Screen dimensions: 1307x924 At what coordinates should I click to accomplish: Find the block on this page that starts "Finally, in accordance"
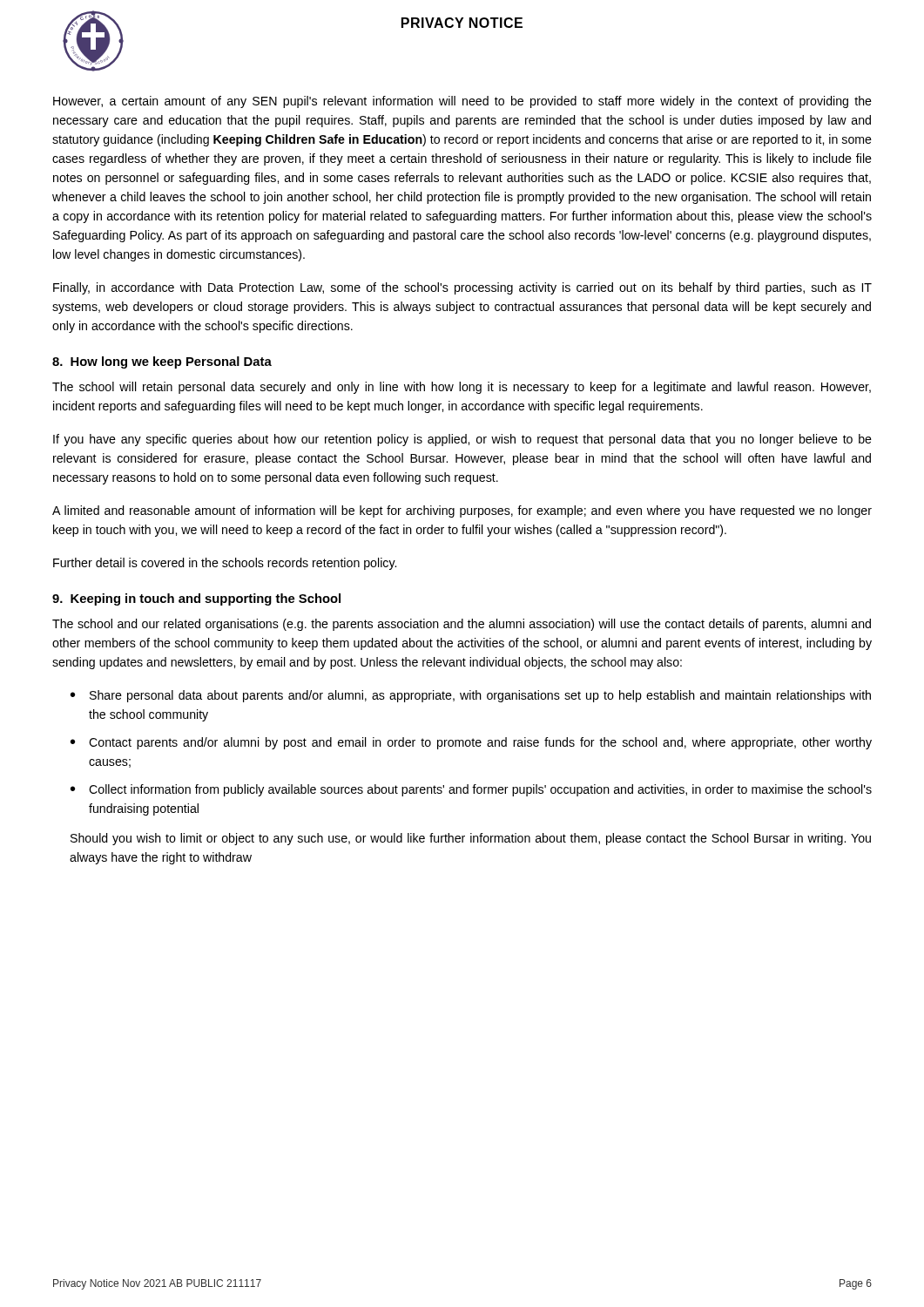click(462, 307)
